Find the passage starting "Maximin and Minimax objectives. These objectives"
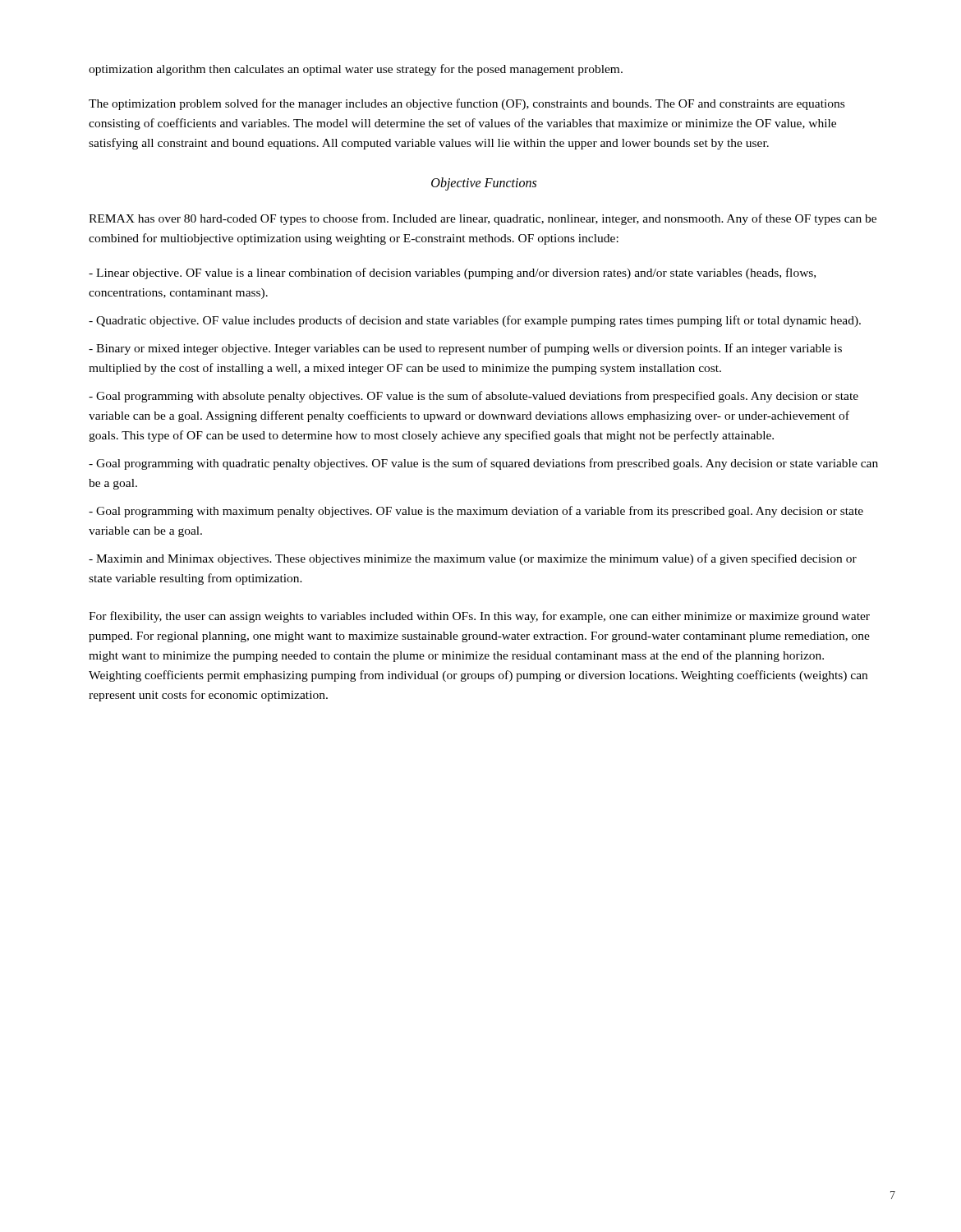 pos(473,568)
